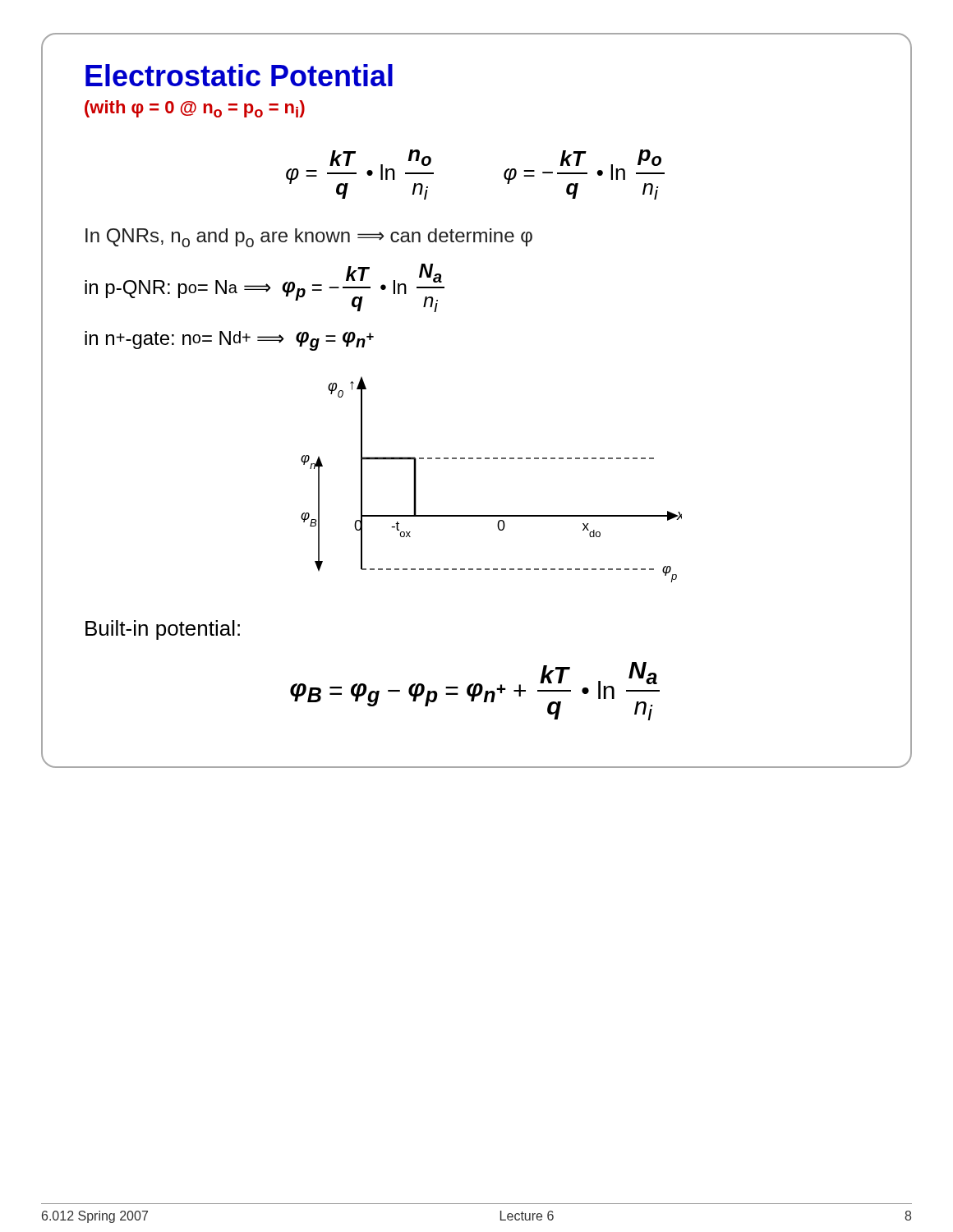
Task: Navigate to the text block starting "In QNRs, no and"
Action: 308,237
